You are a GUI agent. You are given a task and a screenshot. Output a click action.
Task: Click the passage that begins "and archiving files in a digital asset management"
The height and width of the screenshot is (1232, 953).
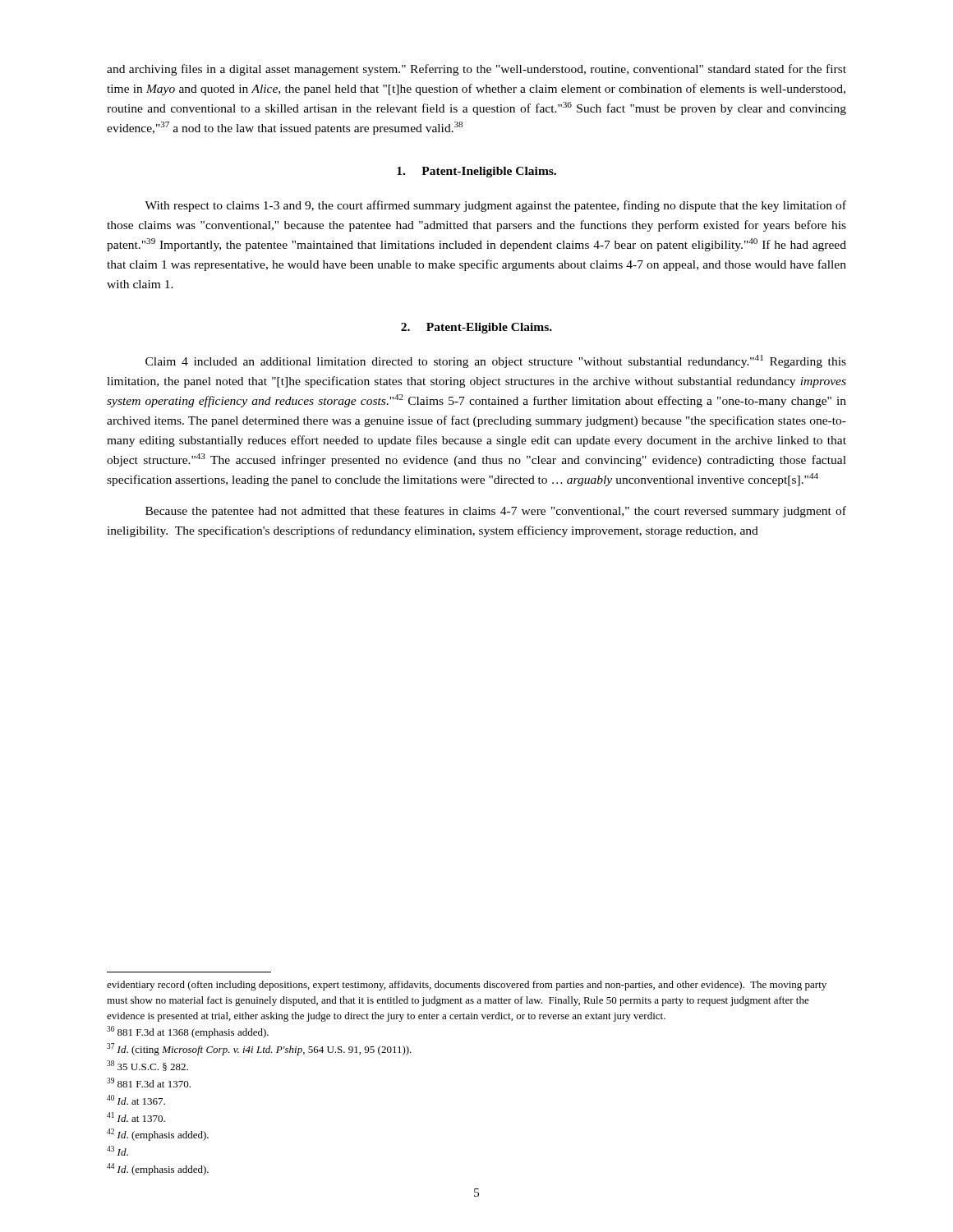point(476,98)
